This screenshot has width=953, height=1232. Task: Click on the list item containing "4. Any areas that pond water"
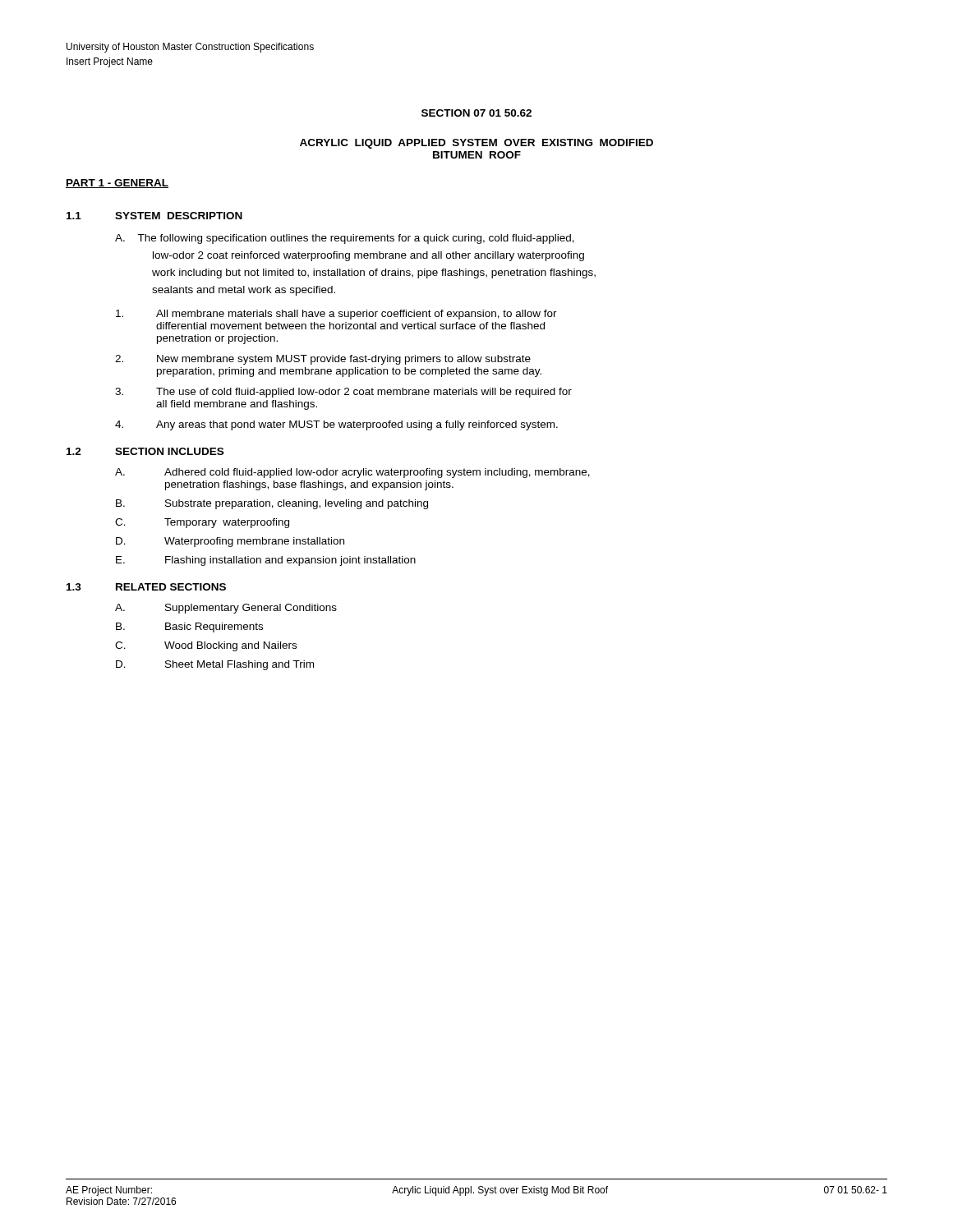pos(501,424)
